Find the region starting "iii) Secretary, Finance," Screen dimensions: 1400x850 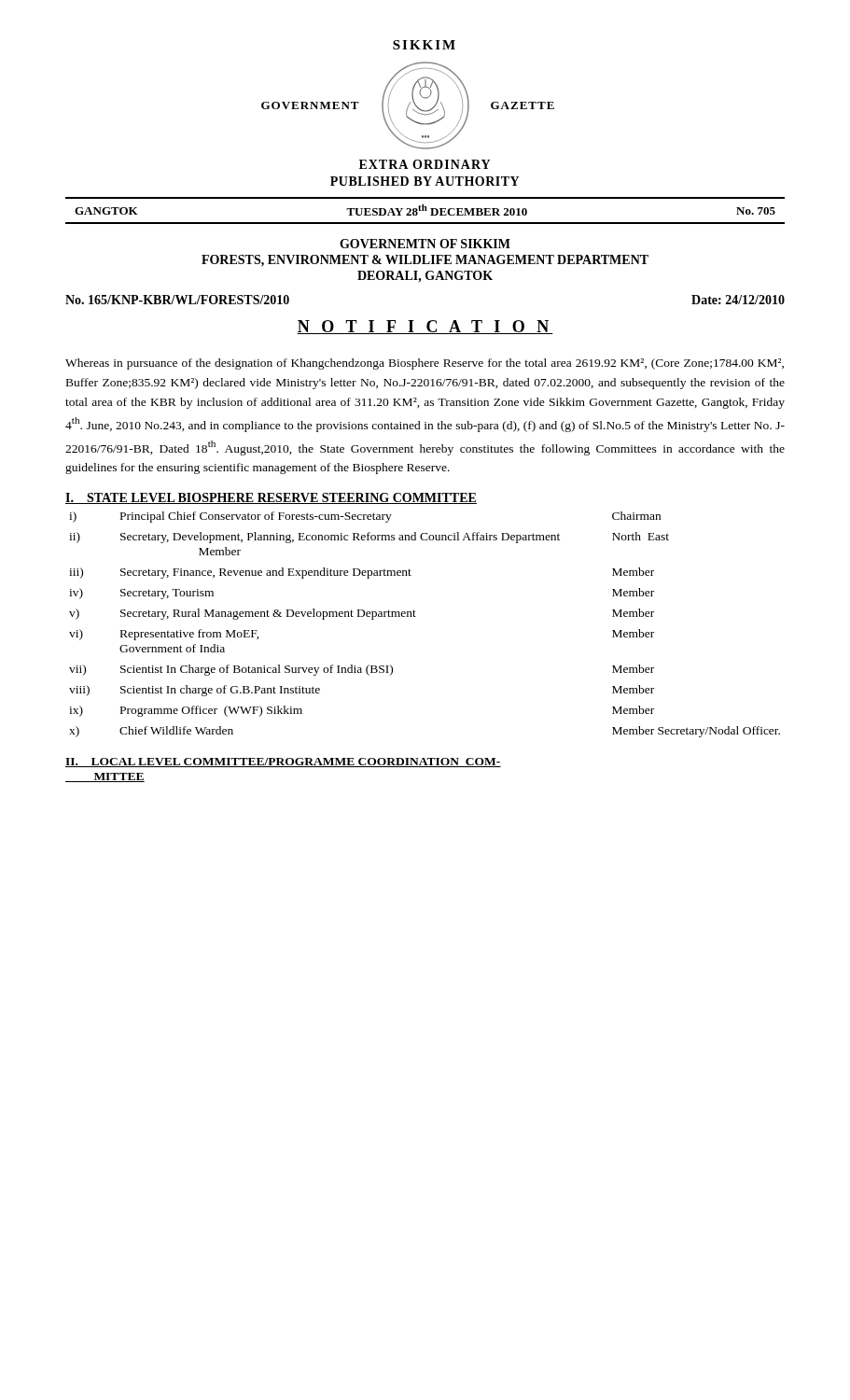tap(362, 573)
